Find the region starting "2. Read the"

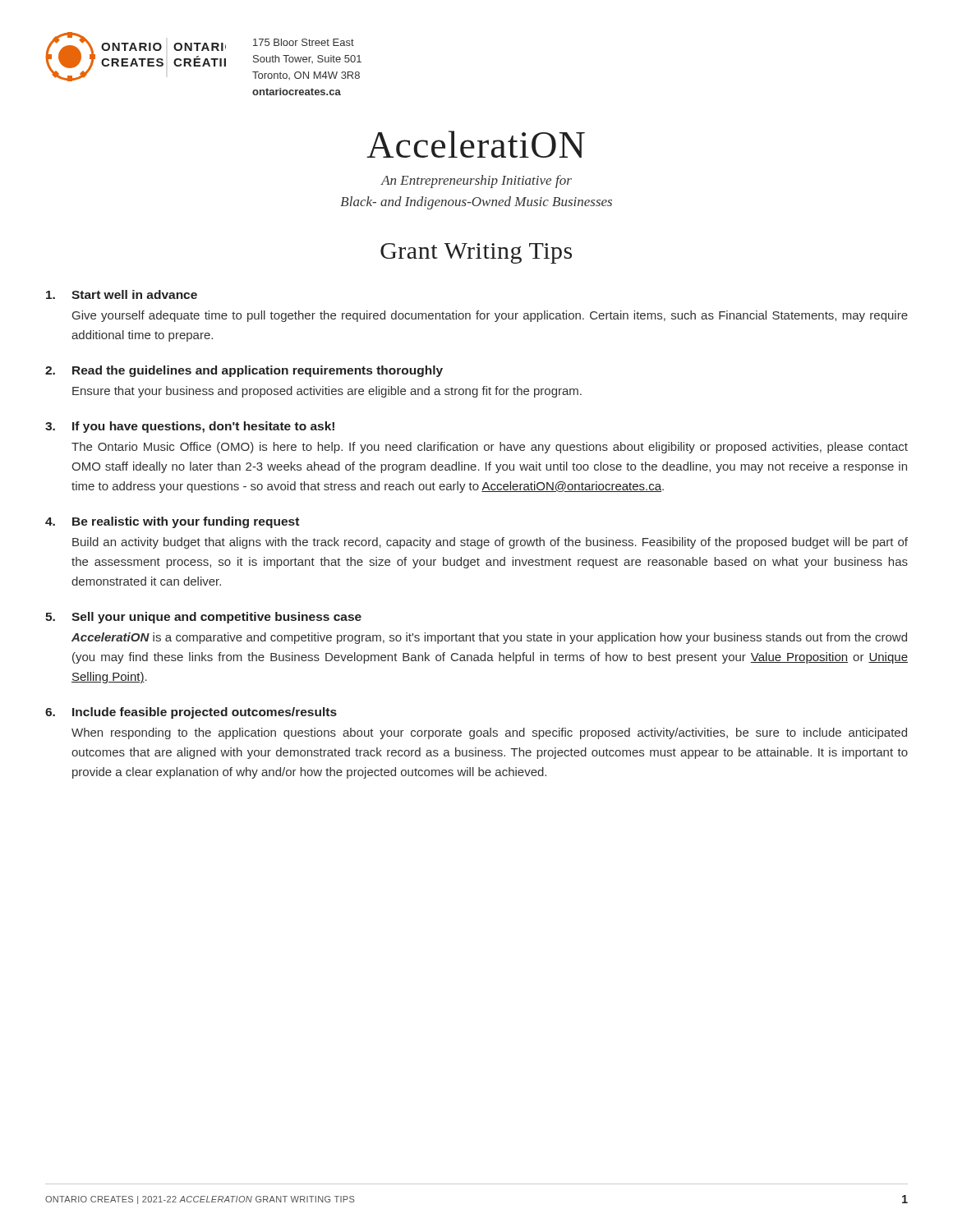pos(476,382)
